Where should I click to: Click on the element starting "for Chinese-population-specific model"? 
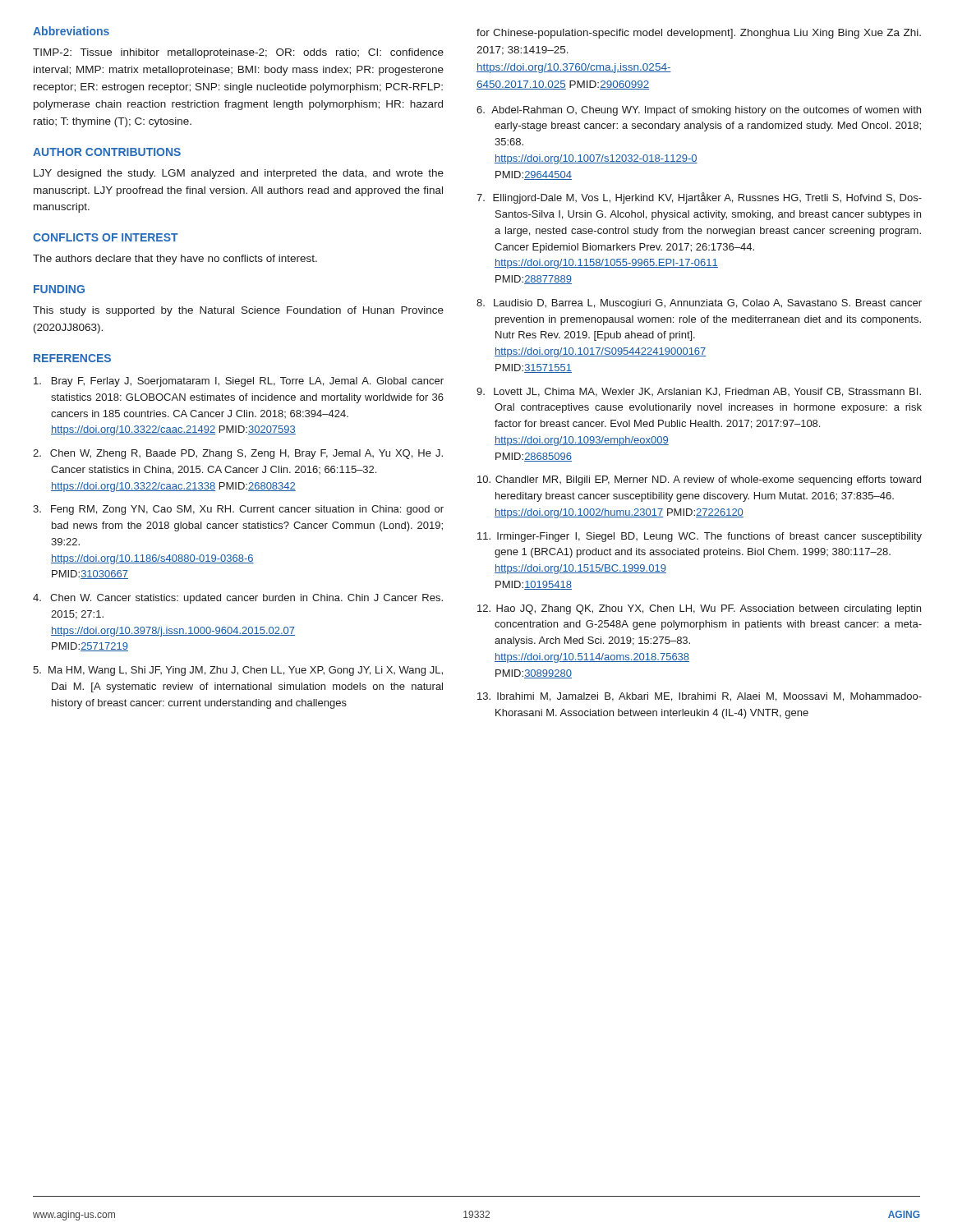699,34
